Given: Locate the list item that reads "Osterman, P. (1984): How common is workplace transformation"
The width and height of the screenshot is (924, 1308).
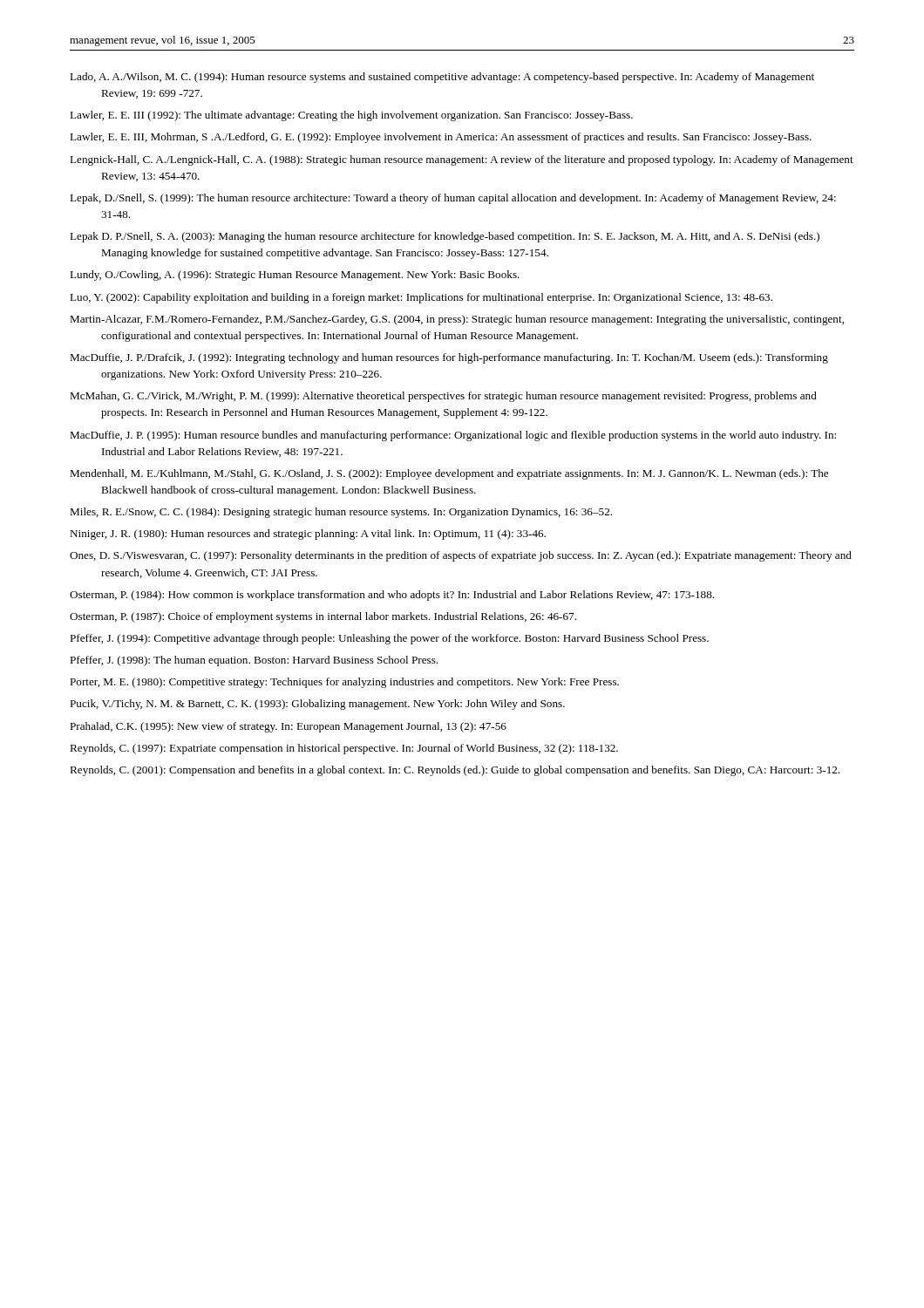Looking at the screenshot, I should tap(392, 594).
